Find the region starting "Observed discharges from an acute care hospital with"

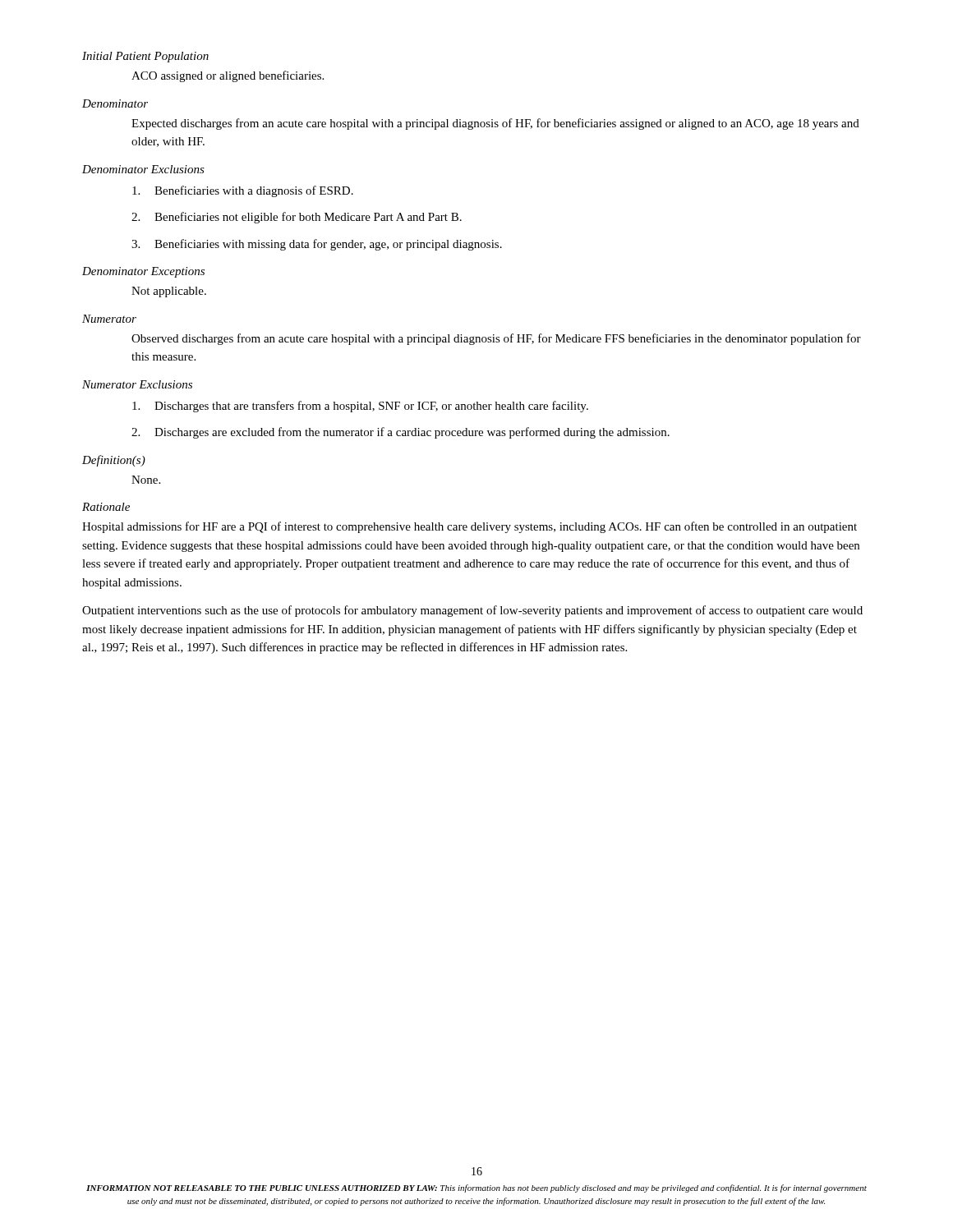496,347
